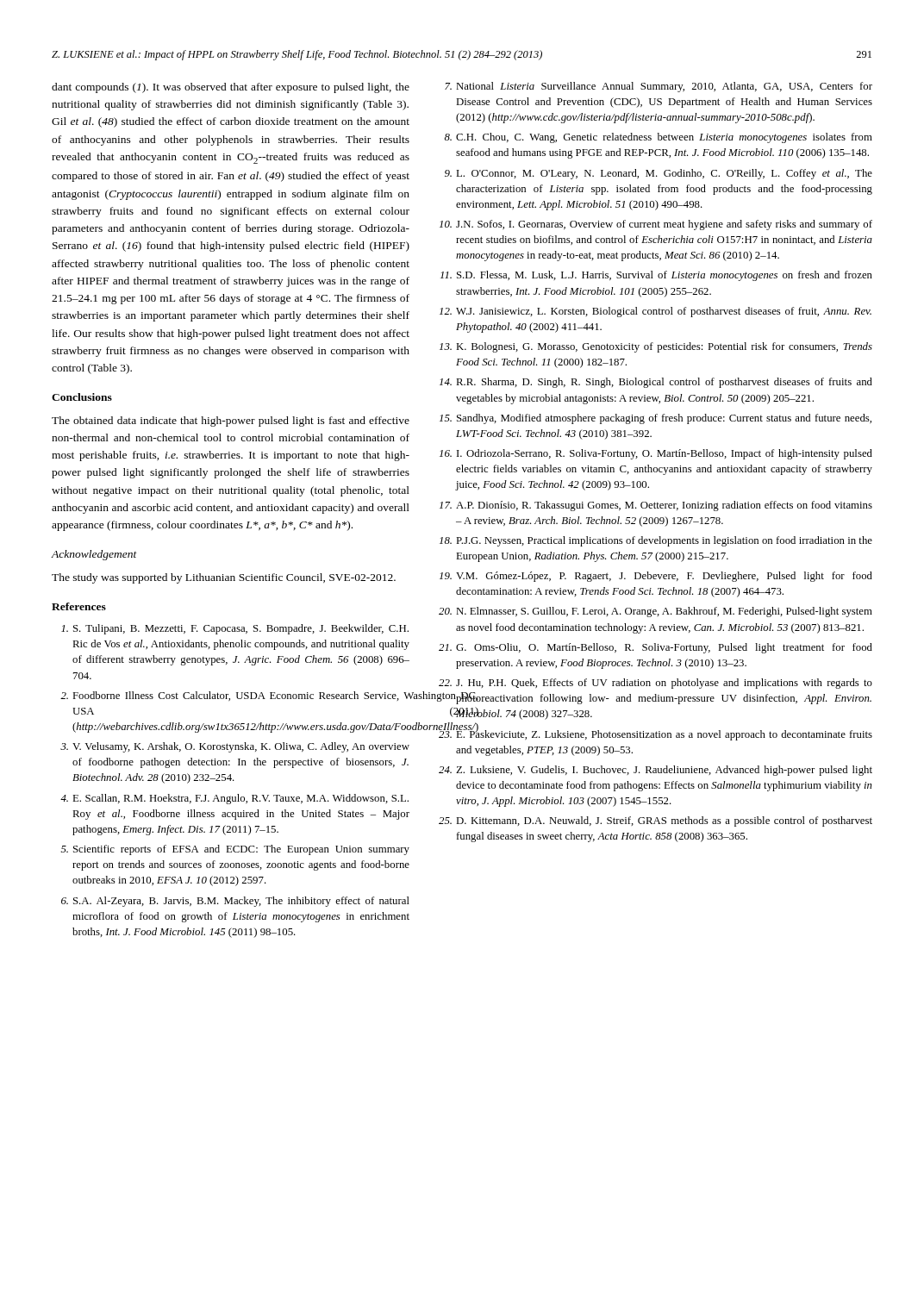Navigate to the element starting "12. W.J. Janisiewicz,"
Image resolution: width=924 pixels, height=1293 pixels.
pos(654,319)
